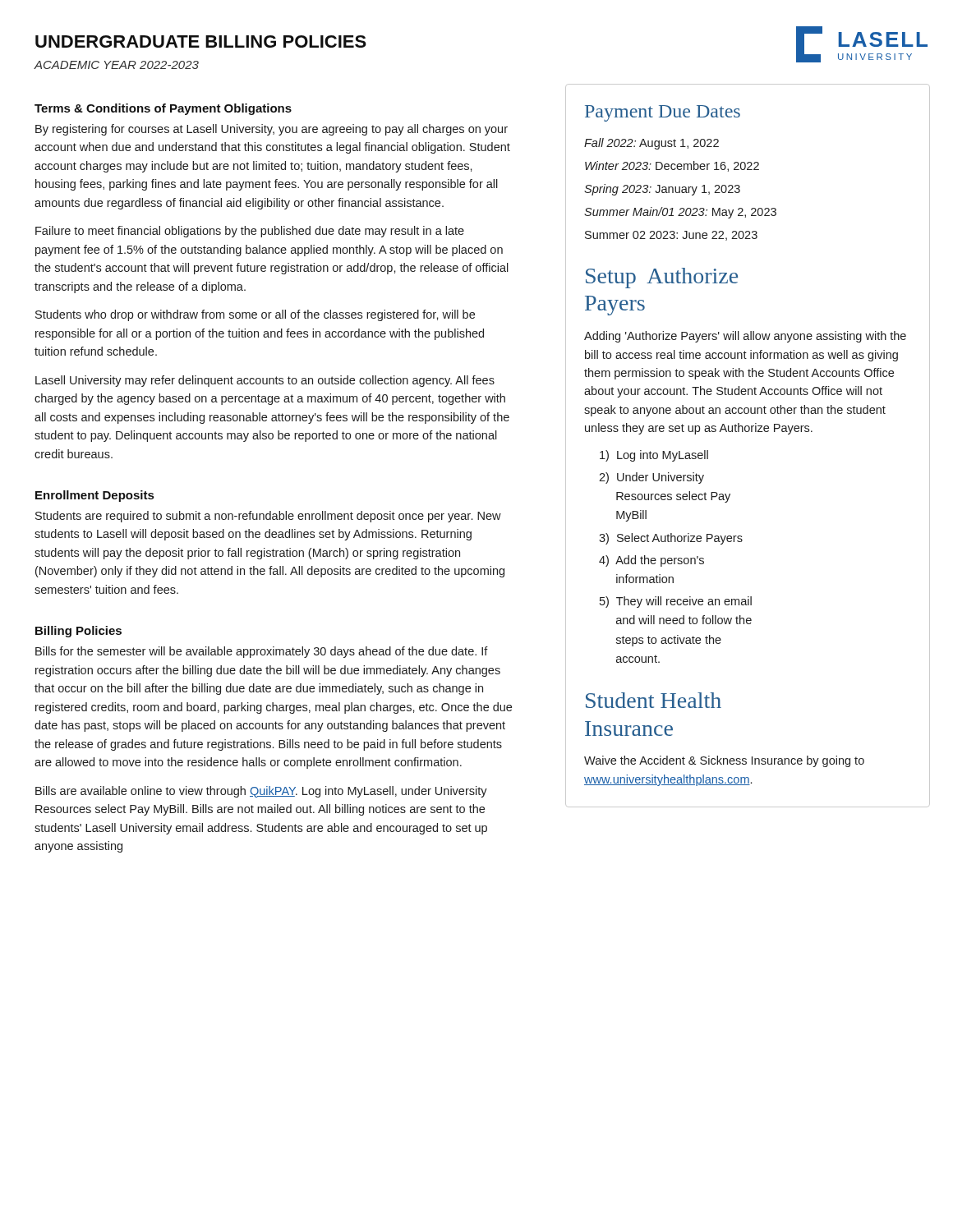Click a logo
This screenshot has height=1232, width=953.
[748, 45]
